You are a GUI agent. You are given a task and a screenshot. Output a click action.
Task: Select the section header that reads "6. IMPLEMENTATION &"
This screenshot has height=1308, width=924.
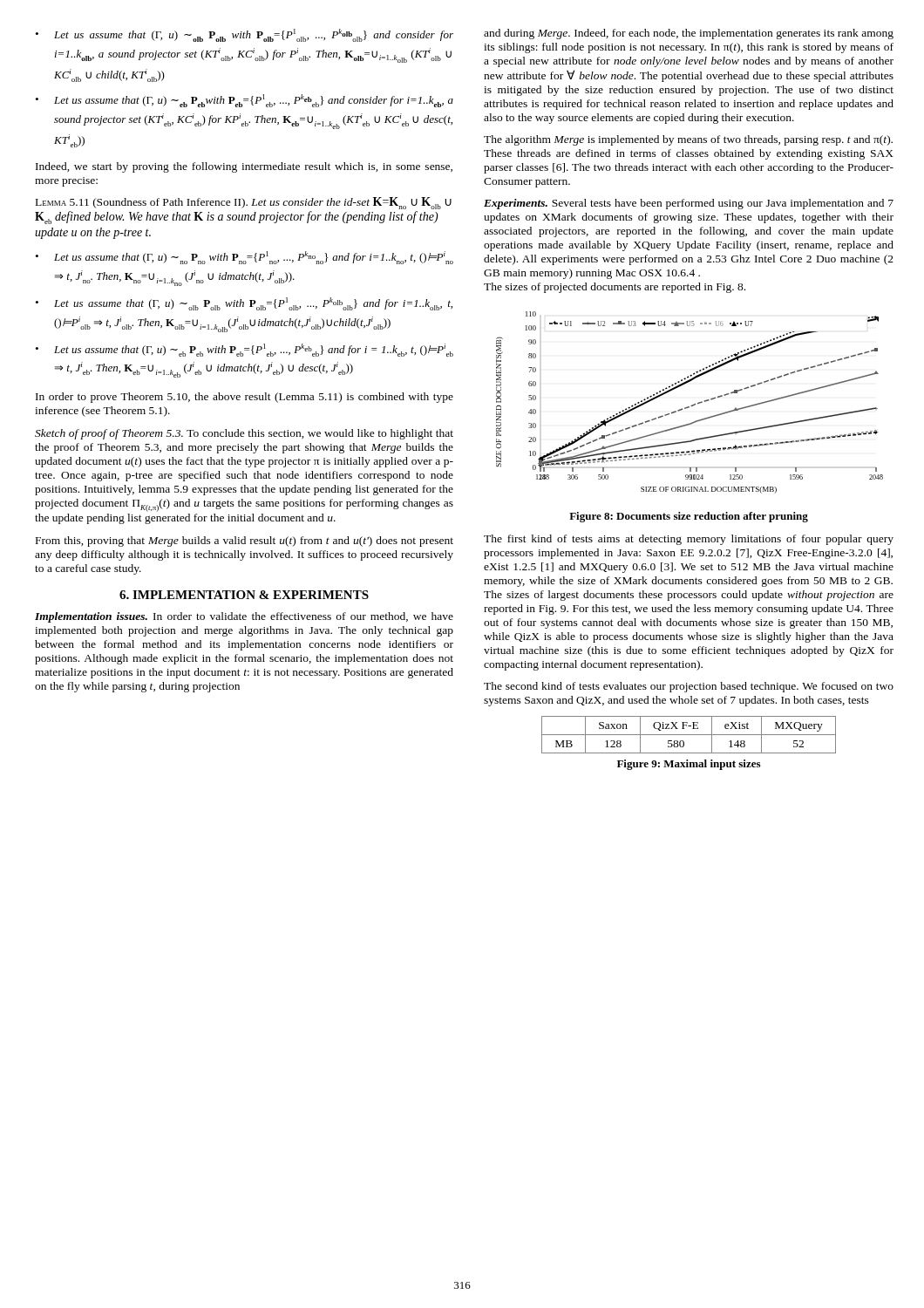click(244, 595)
